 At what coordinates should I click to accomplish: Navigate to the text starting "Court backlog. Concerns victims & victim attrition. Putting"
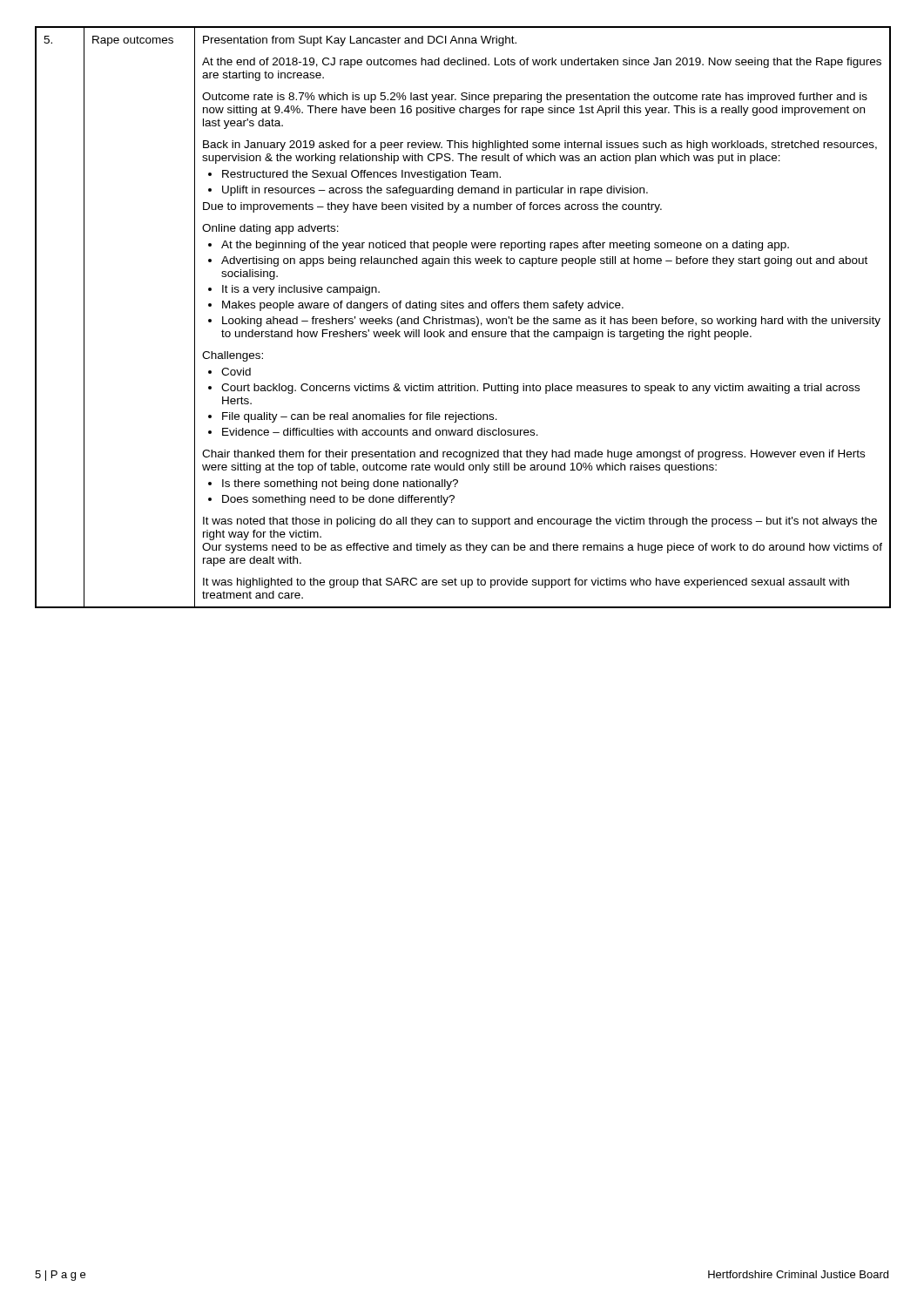[x=541, y=394]
